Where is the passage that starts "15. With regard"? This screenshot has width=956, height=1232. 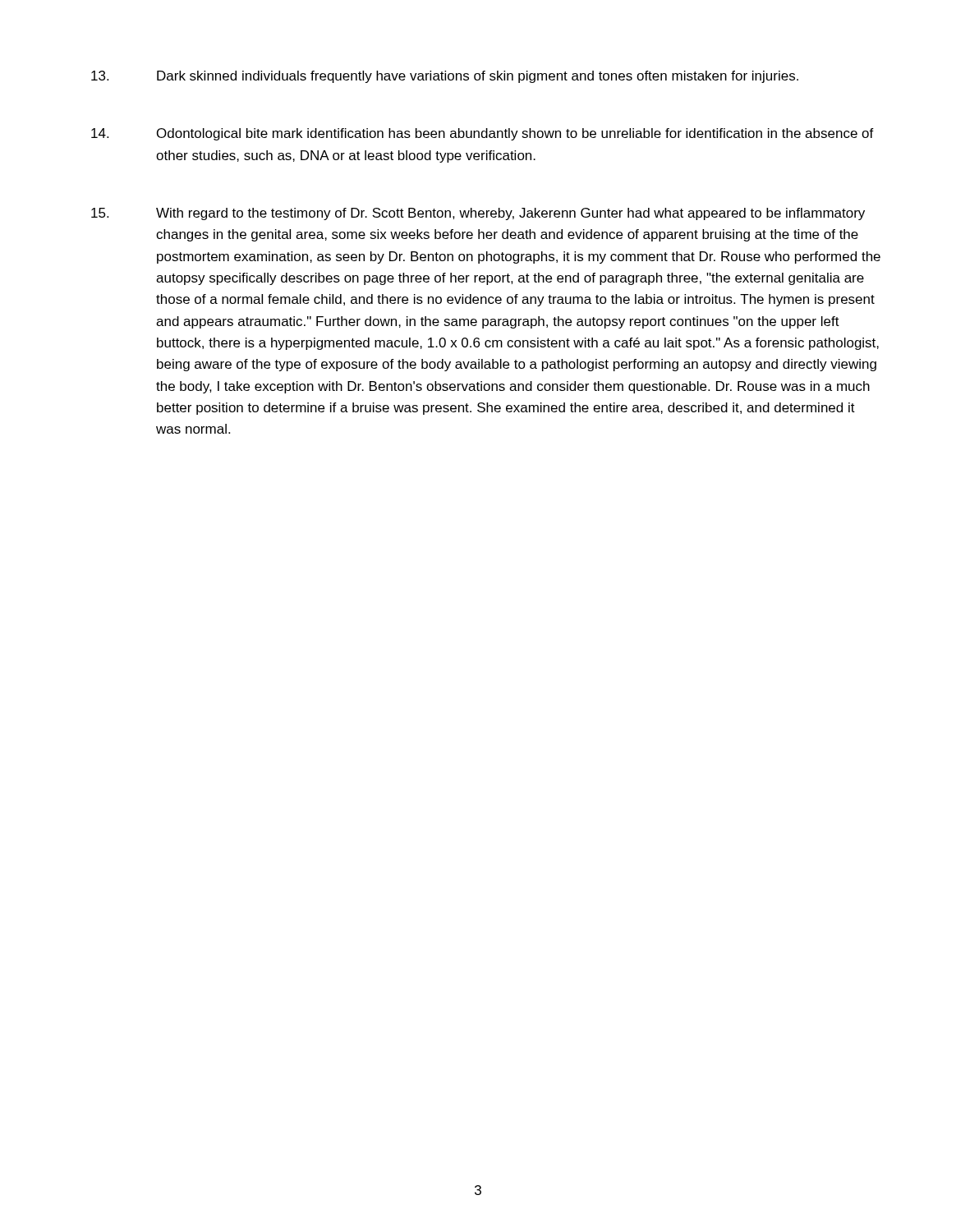[x=486, y=322]
